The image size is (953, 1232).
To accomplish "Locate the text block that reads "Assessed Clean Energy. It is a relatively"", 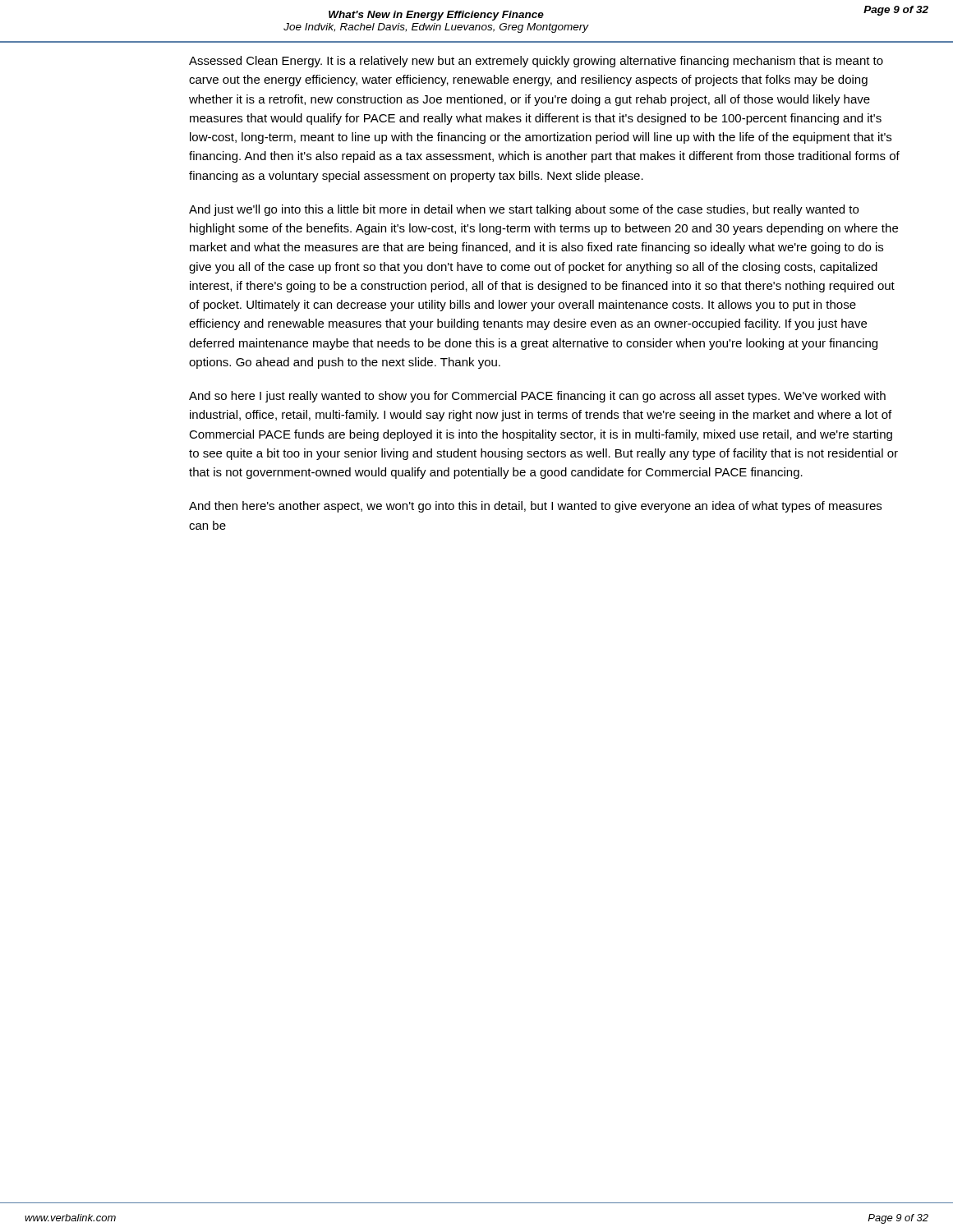I will pyautogui.click(x=544, y=118).
